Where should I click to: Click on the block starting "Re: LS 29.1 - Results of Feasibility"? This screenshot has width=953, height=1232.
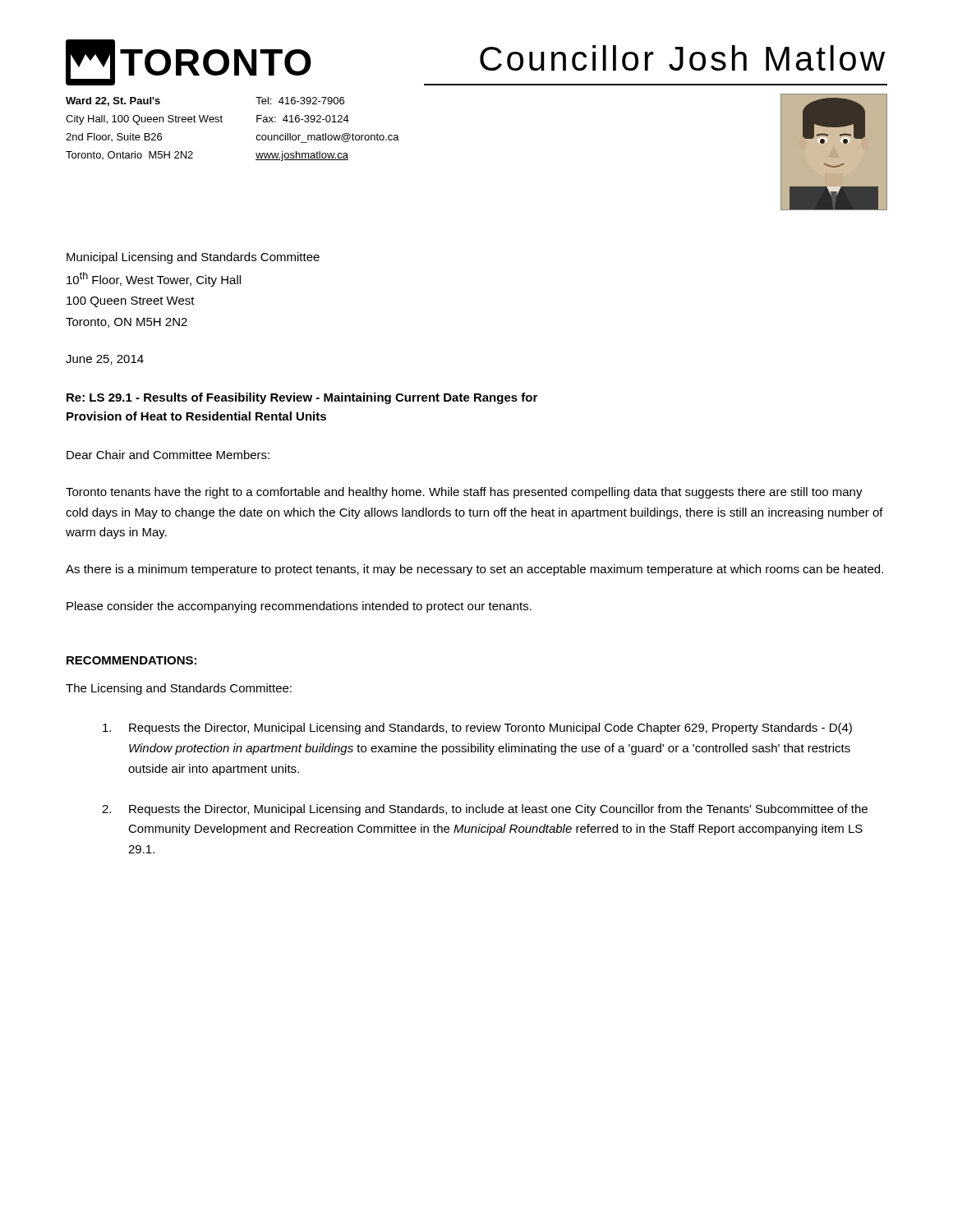pos(302,406)
